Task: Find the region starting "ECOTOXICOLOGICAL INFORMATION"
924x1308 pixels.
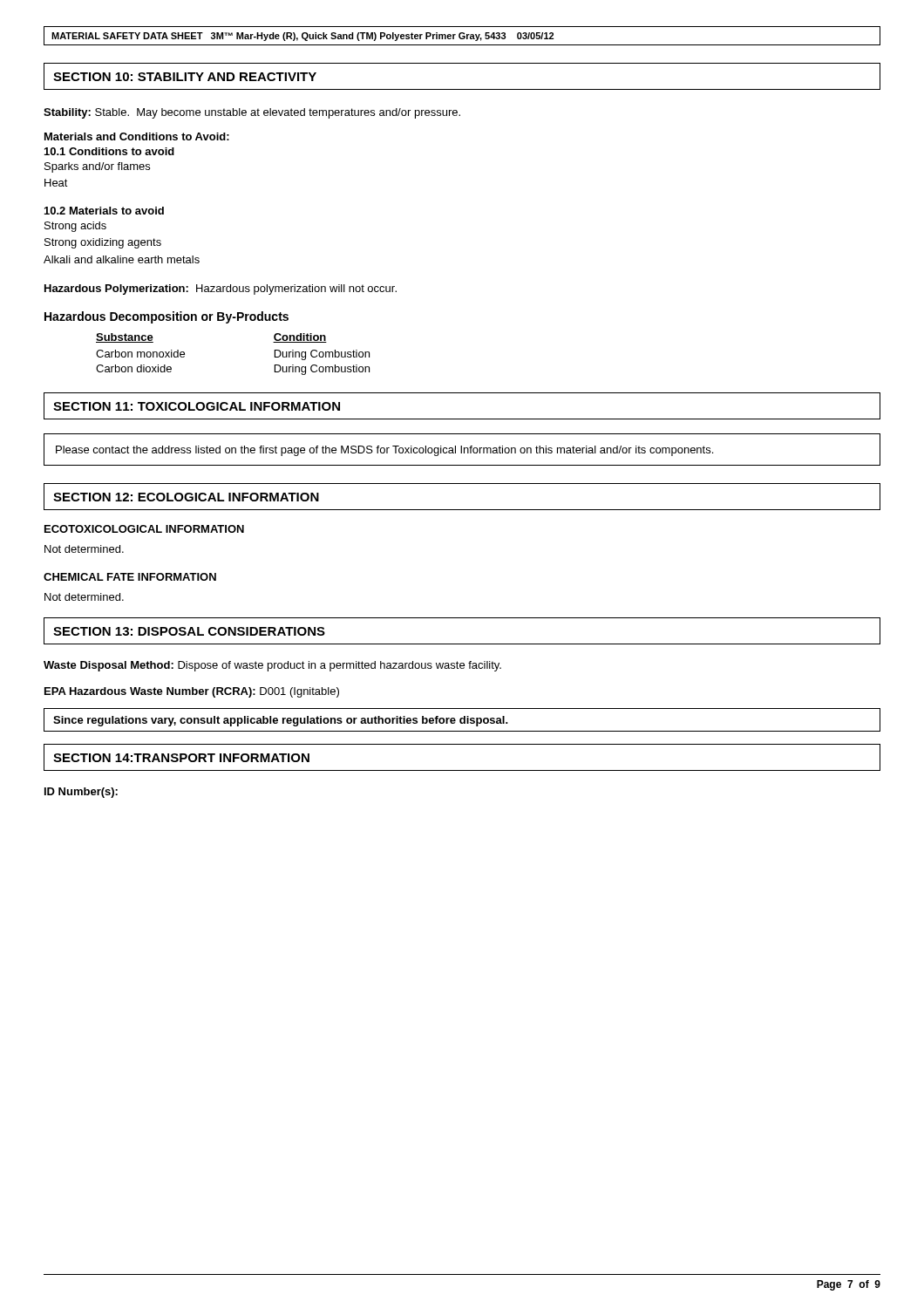Action: click(144, 529)
